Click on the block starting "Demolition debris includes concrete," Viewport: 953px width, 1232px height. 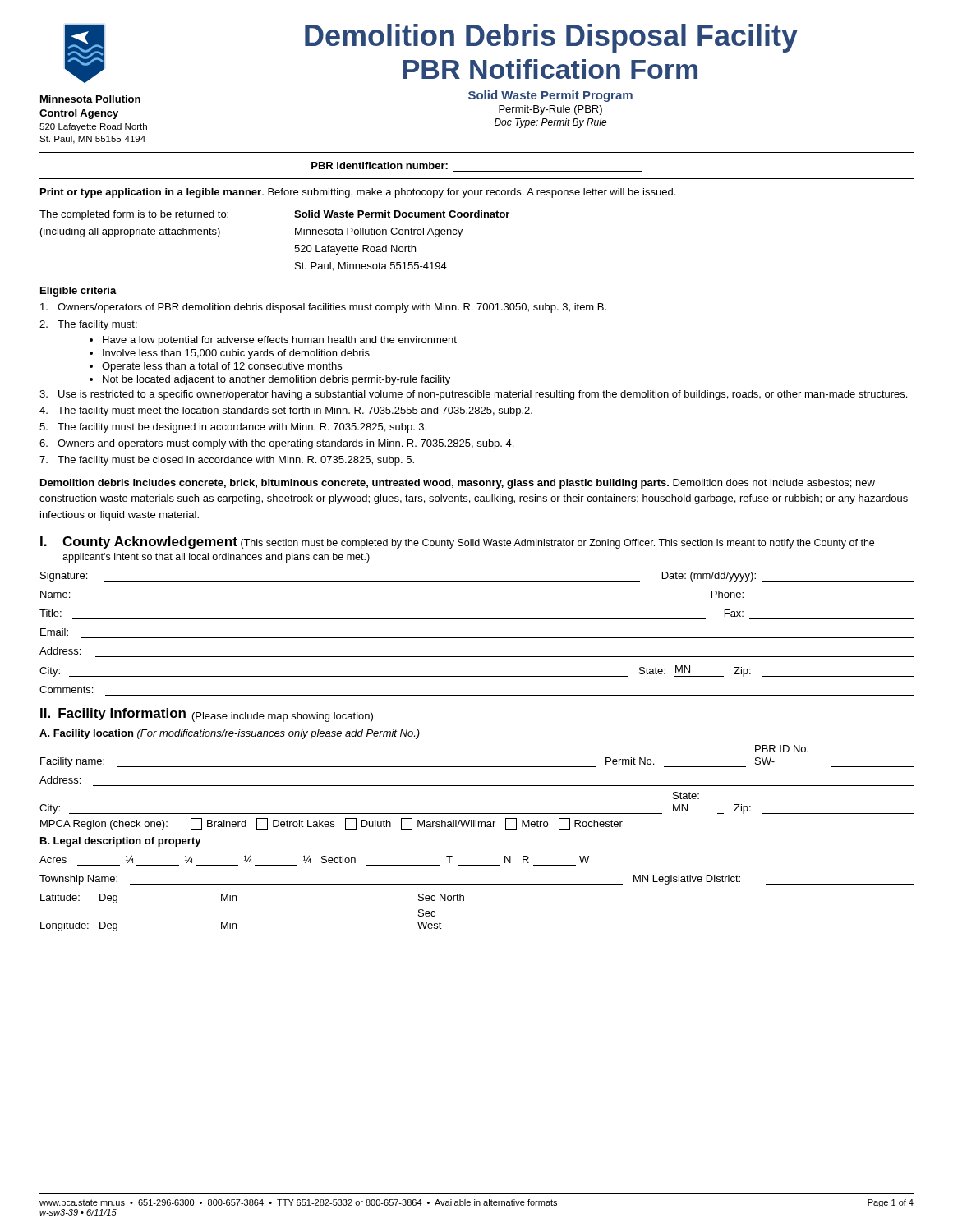[x=474, y=498]
